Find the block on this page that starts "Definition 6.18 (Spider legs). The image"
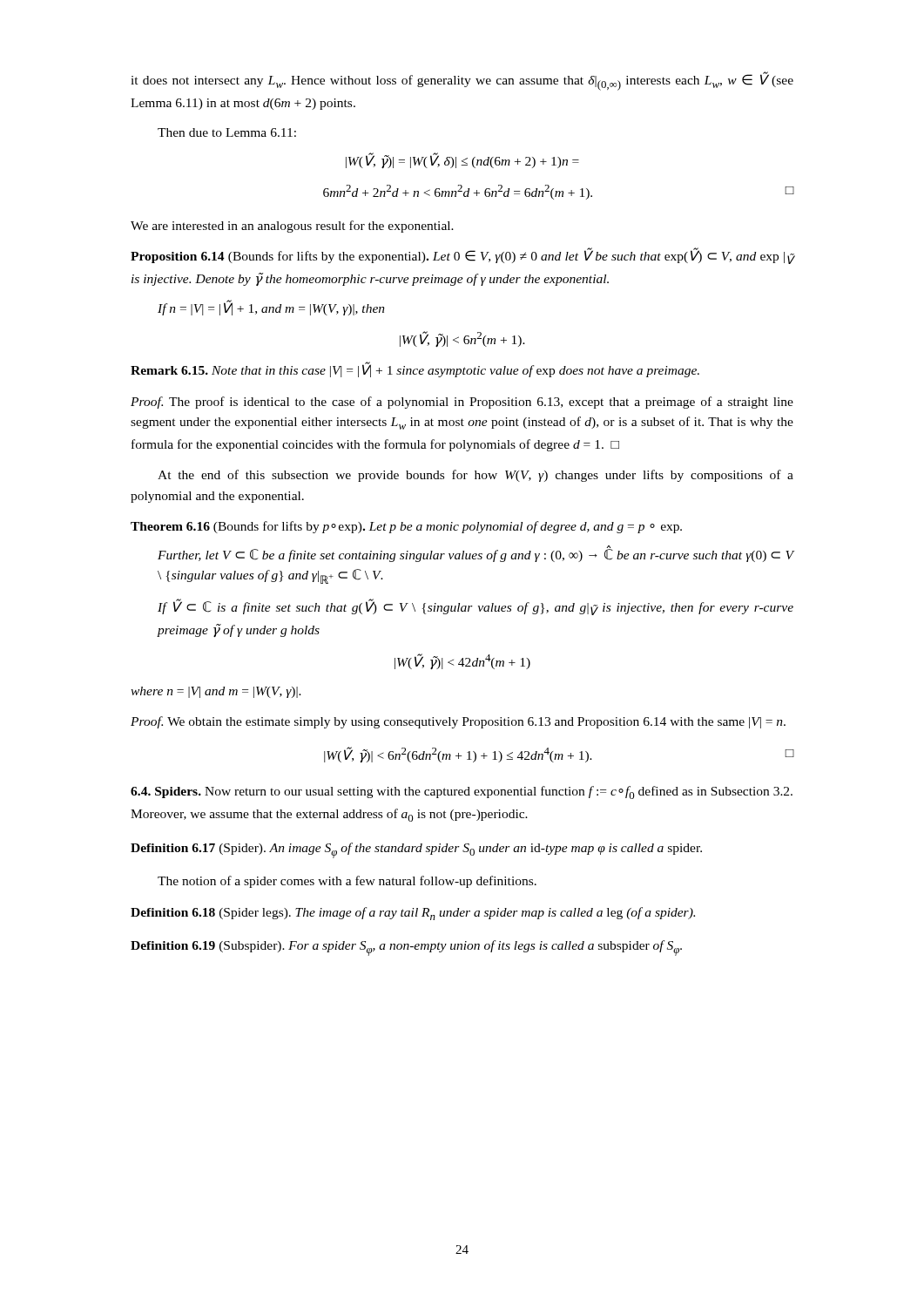The height and width of the screenshot is (1307, 924). point(462,913)
